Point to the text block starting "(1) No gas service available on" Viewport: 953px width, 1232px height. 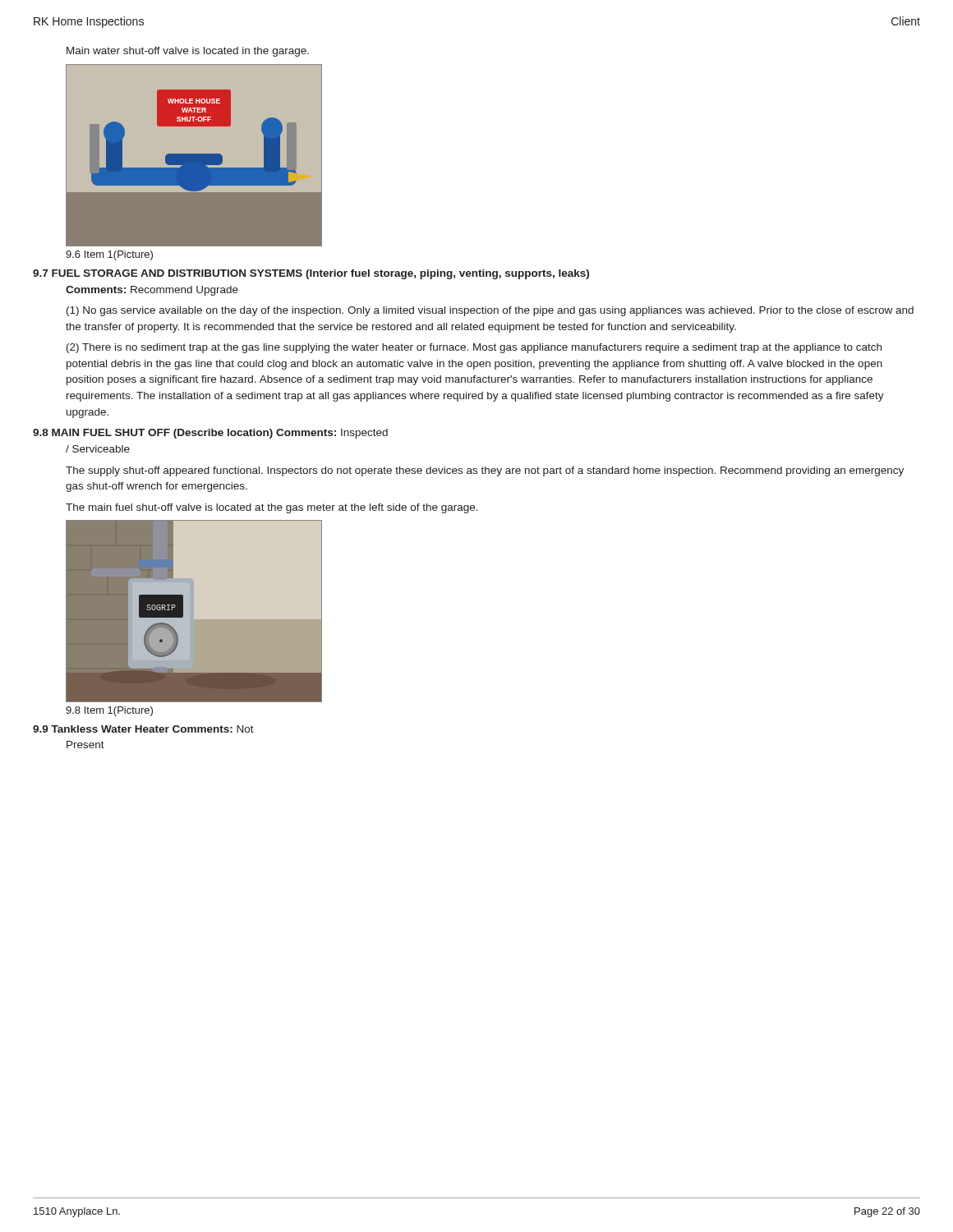click(493, 318)
